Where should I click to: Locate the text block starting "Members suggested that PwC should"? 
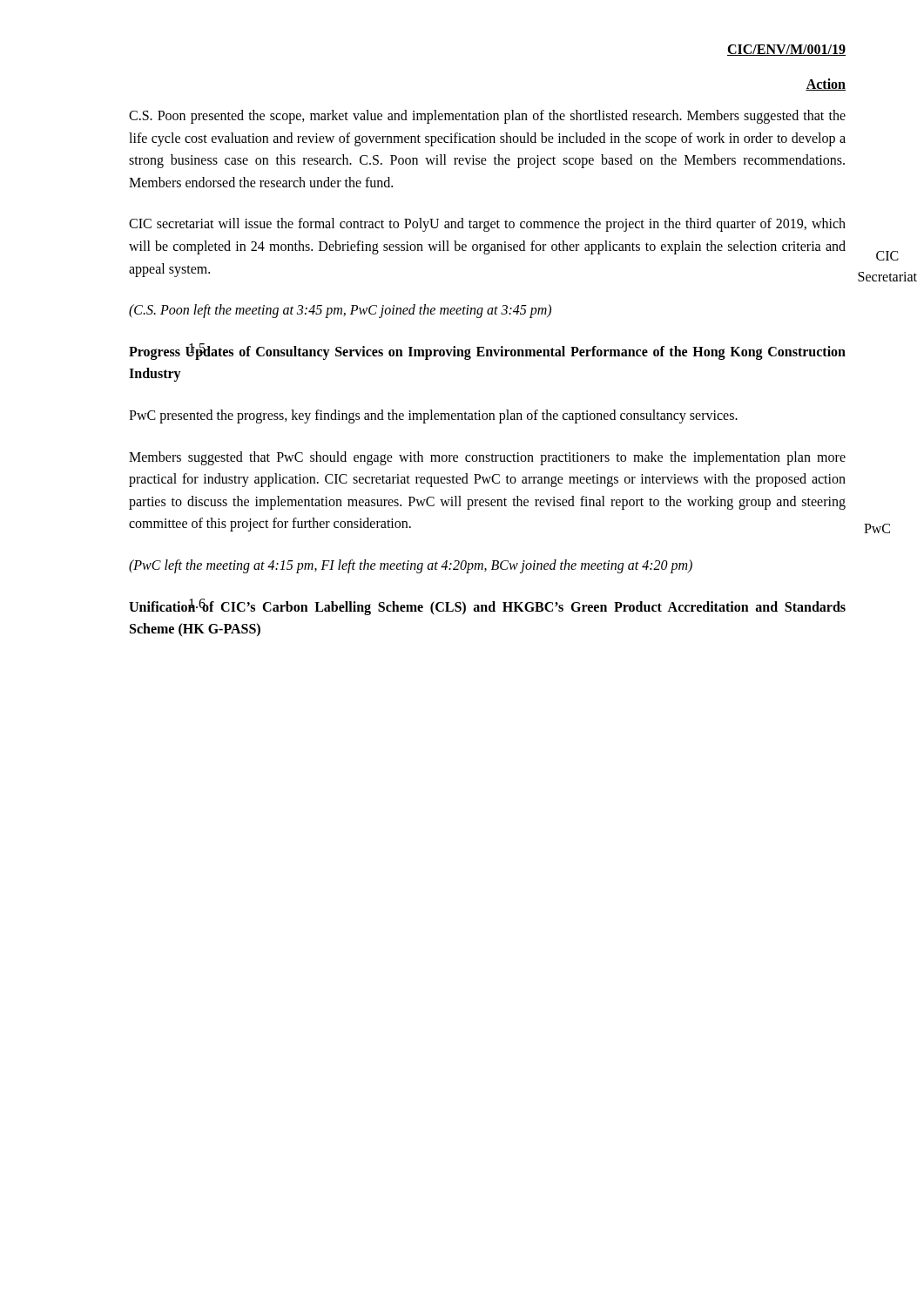tap(487, 492)
